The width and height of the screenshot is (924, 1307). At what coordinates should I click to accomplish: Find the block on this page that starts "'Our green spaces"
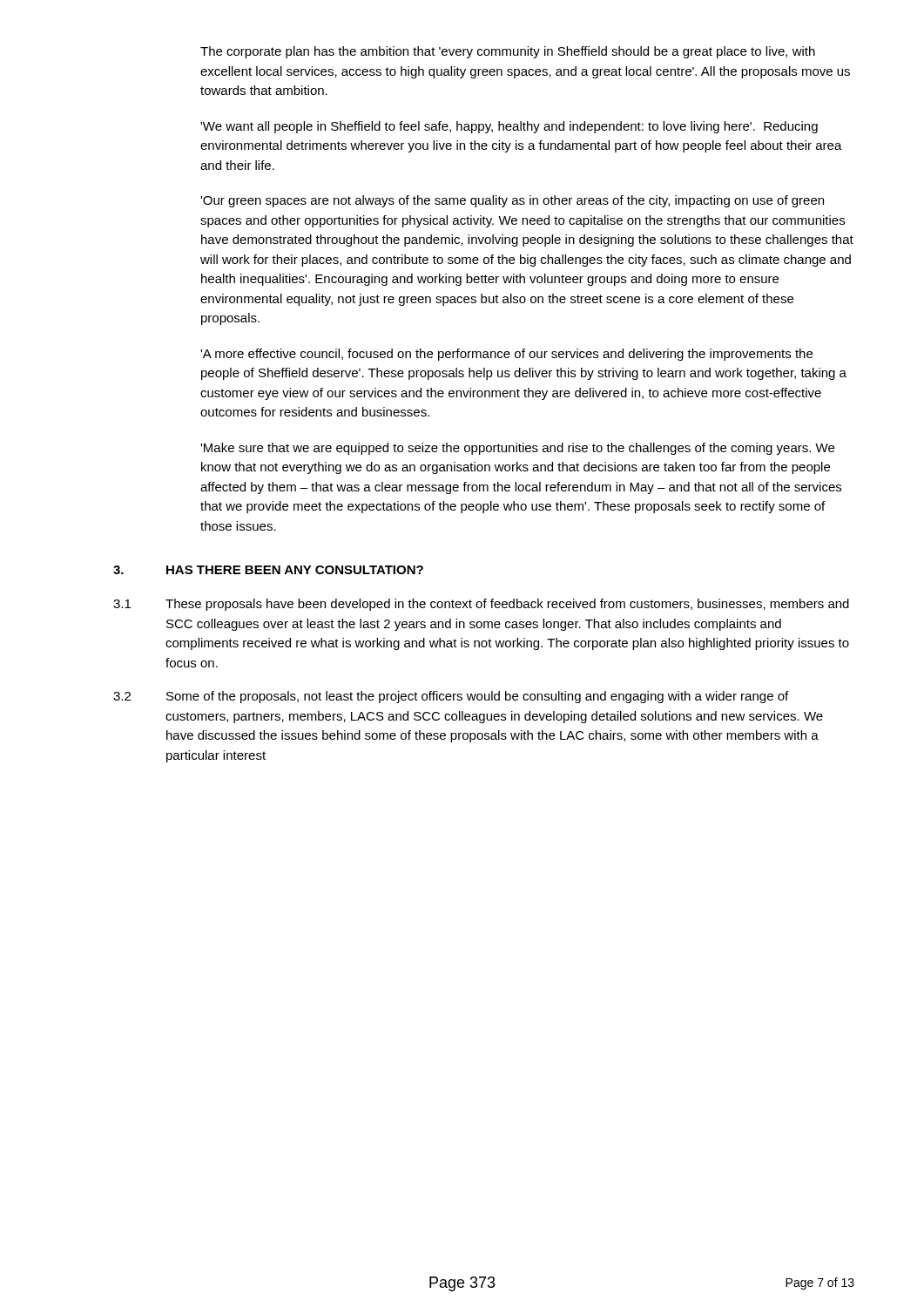point(527,259)
